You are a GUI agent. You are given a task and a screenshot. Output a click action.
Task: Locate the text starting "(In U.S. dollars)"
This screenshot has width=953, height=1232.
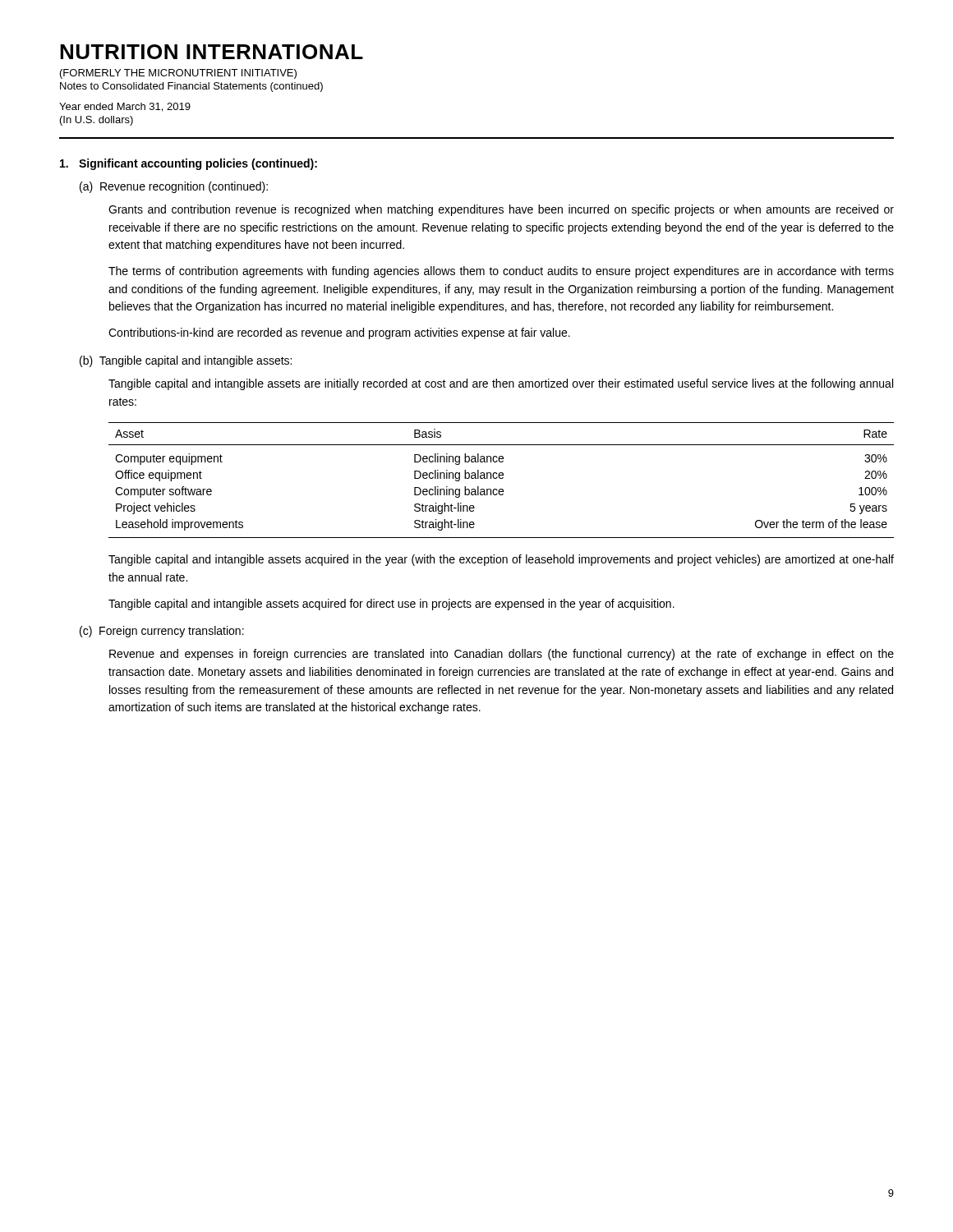96,120
